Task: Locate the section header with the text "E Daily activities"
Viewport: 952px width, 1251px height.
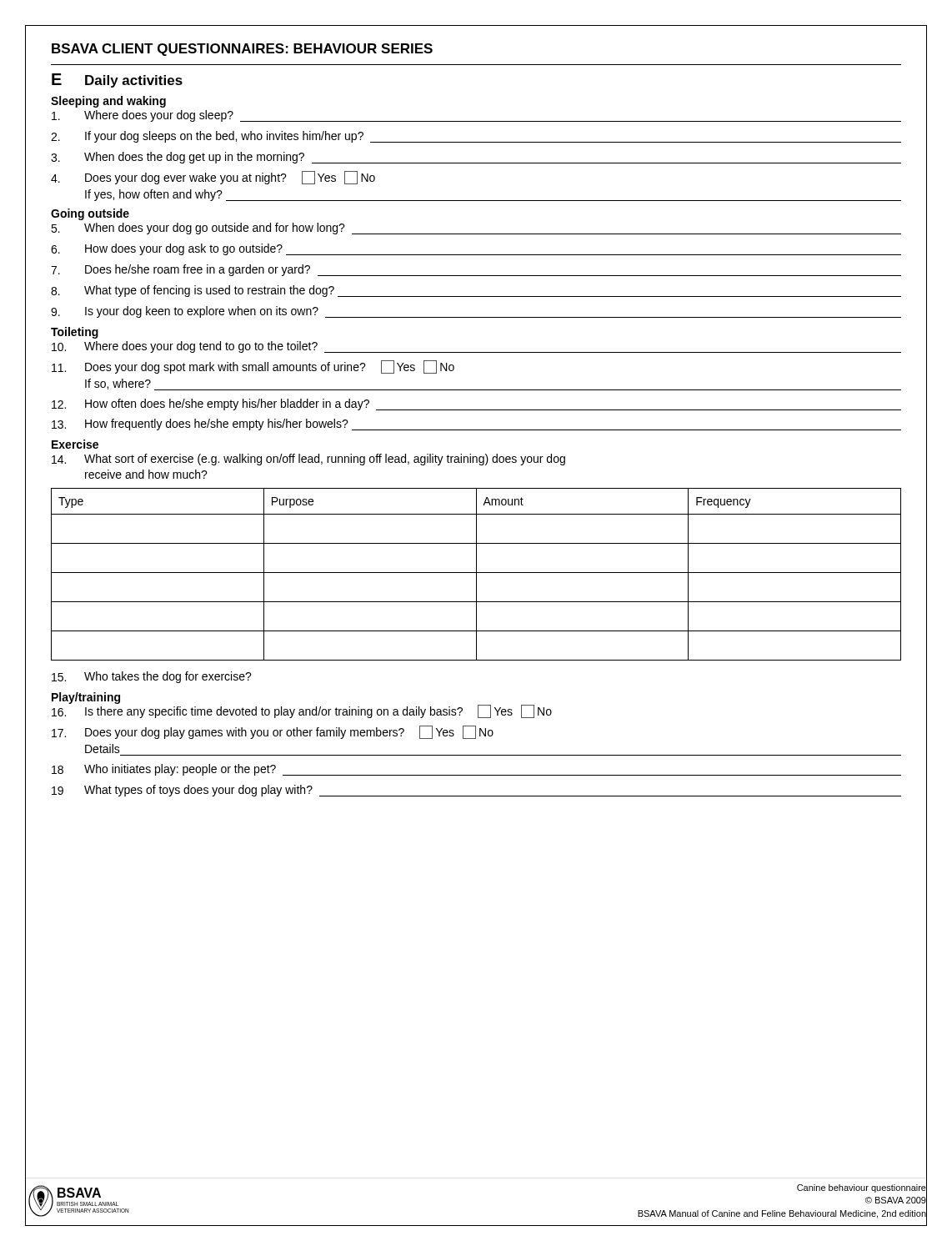Action: point(117,80)
